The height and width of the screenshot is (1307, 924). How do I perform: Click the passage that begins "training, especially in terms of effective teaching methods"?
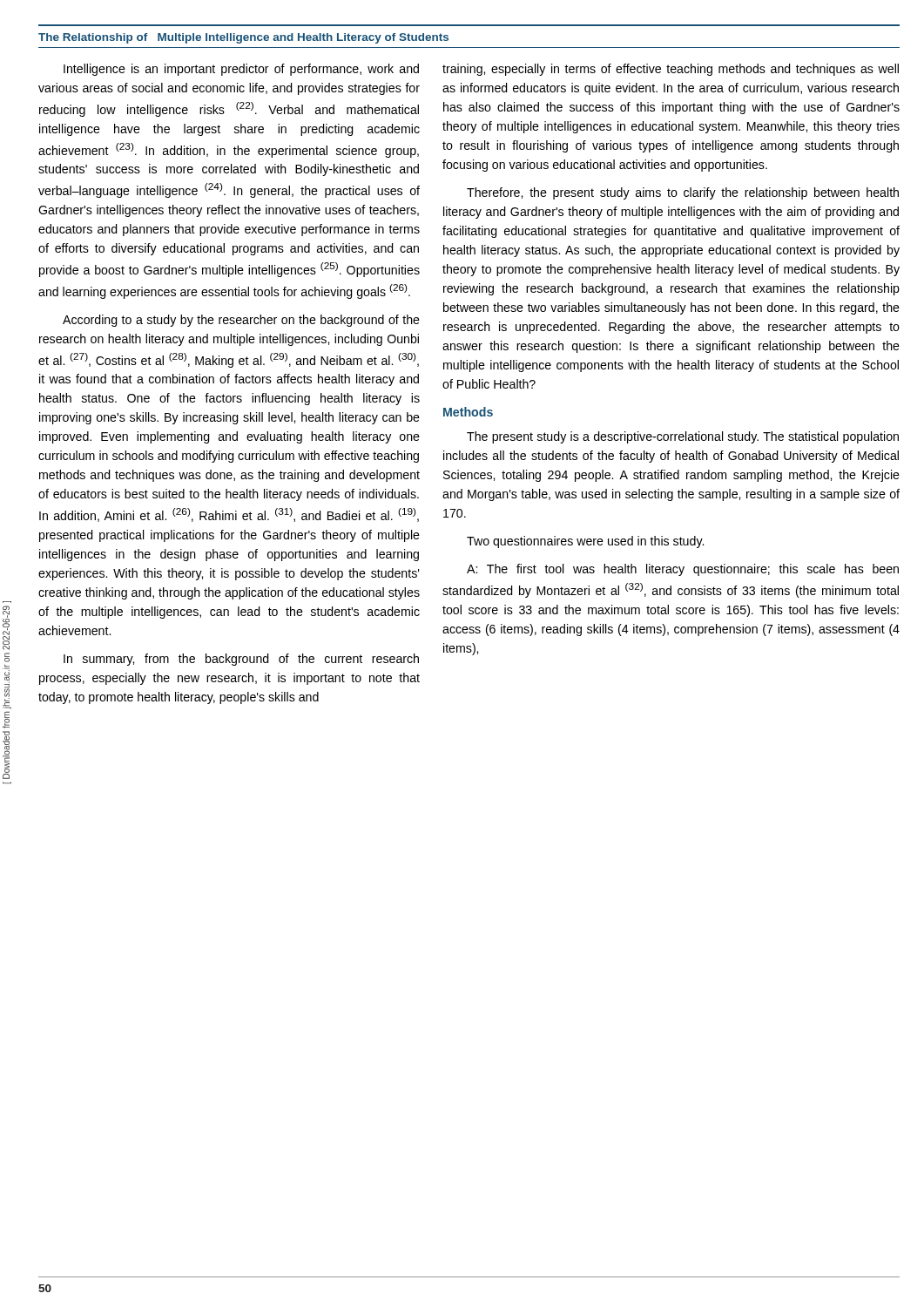click(x=671, y=117)
